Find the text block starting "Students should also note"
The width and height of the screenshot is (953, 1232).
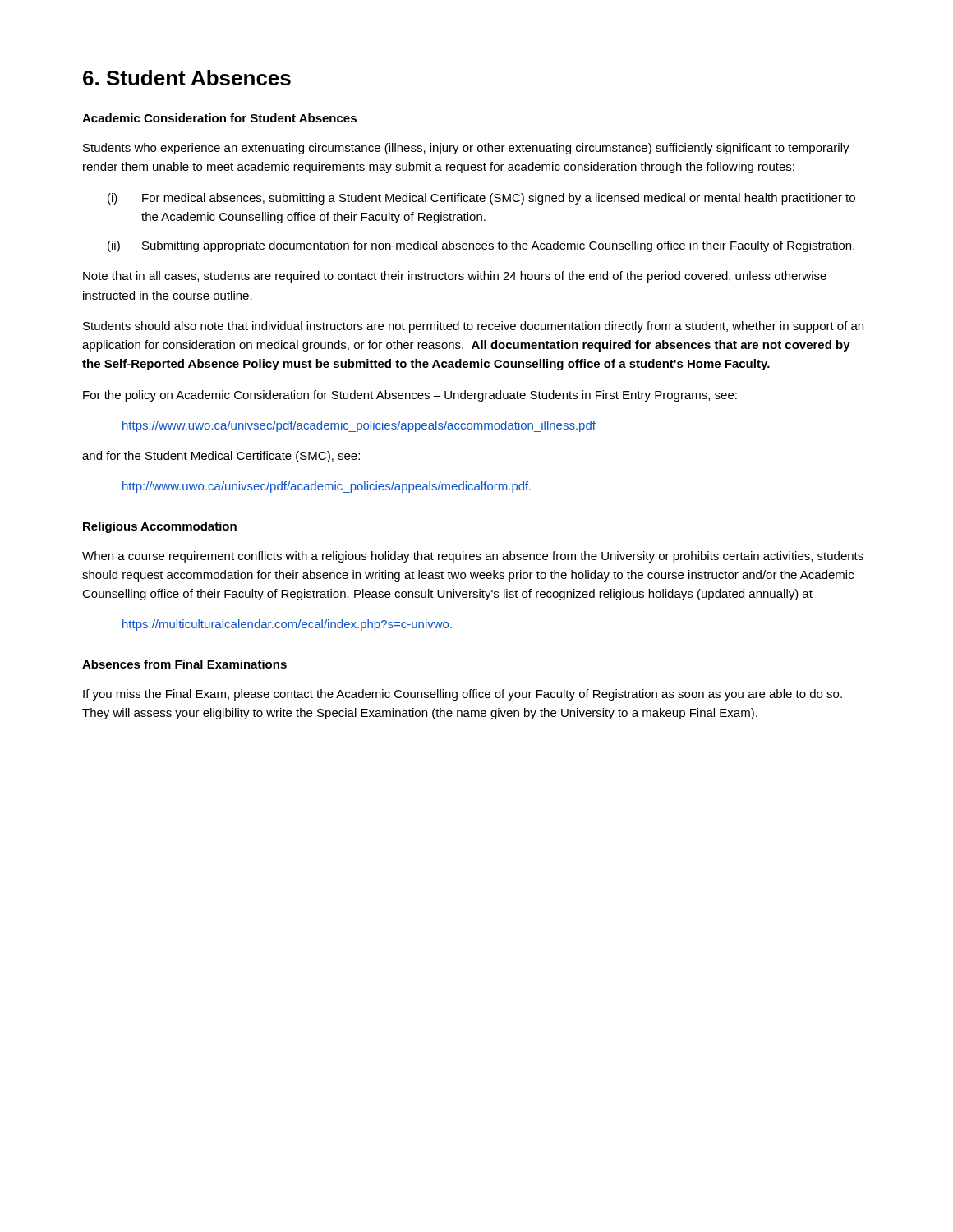pos(473,345)
